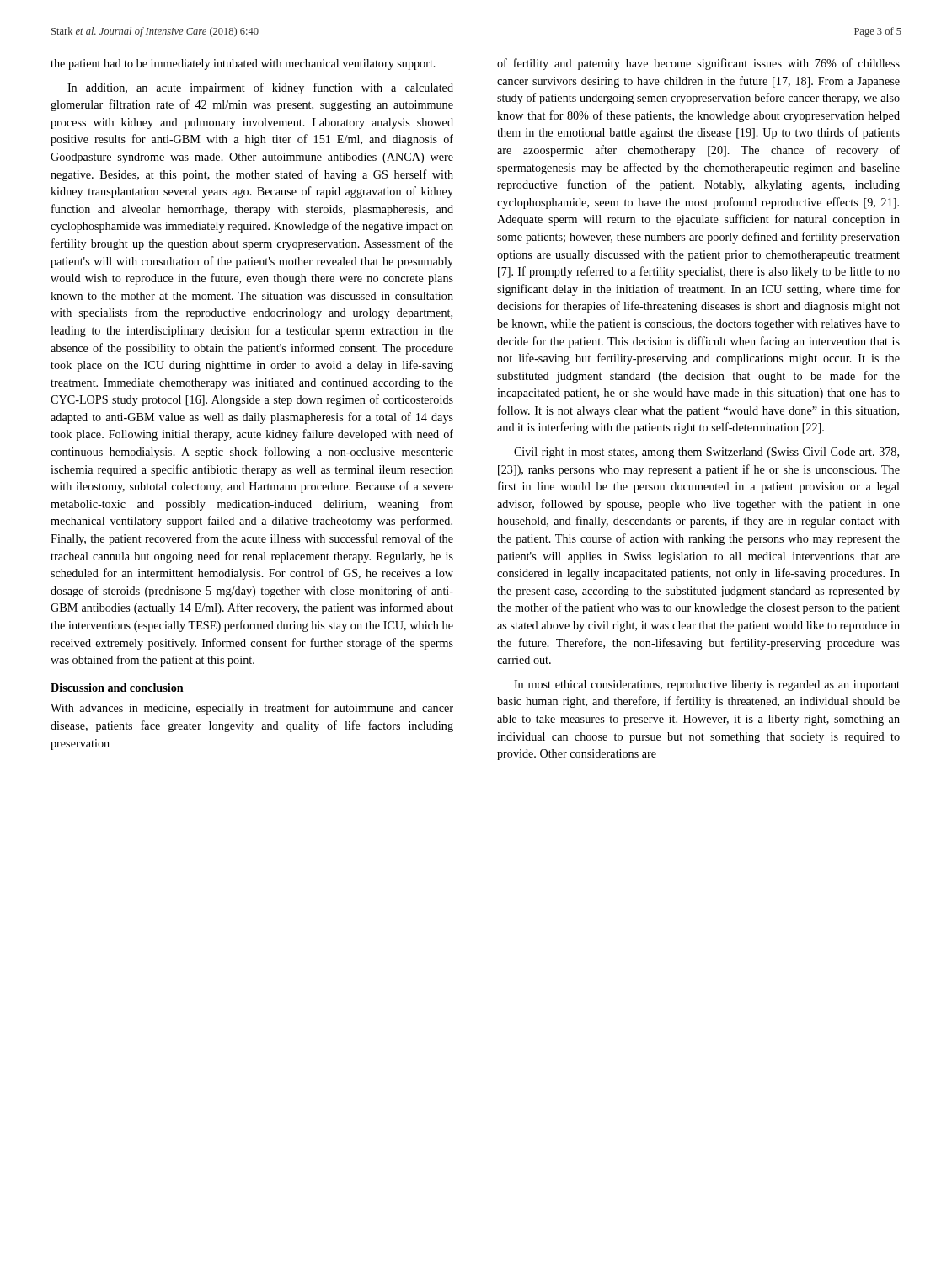Locate the section header
This screenshot has width=952, height=1264.
(117, 687)
